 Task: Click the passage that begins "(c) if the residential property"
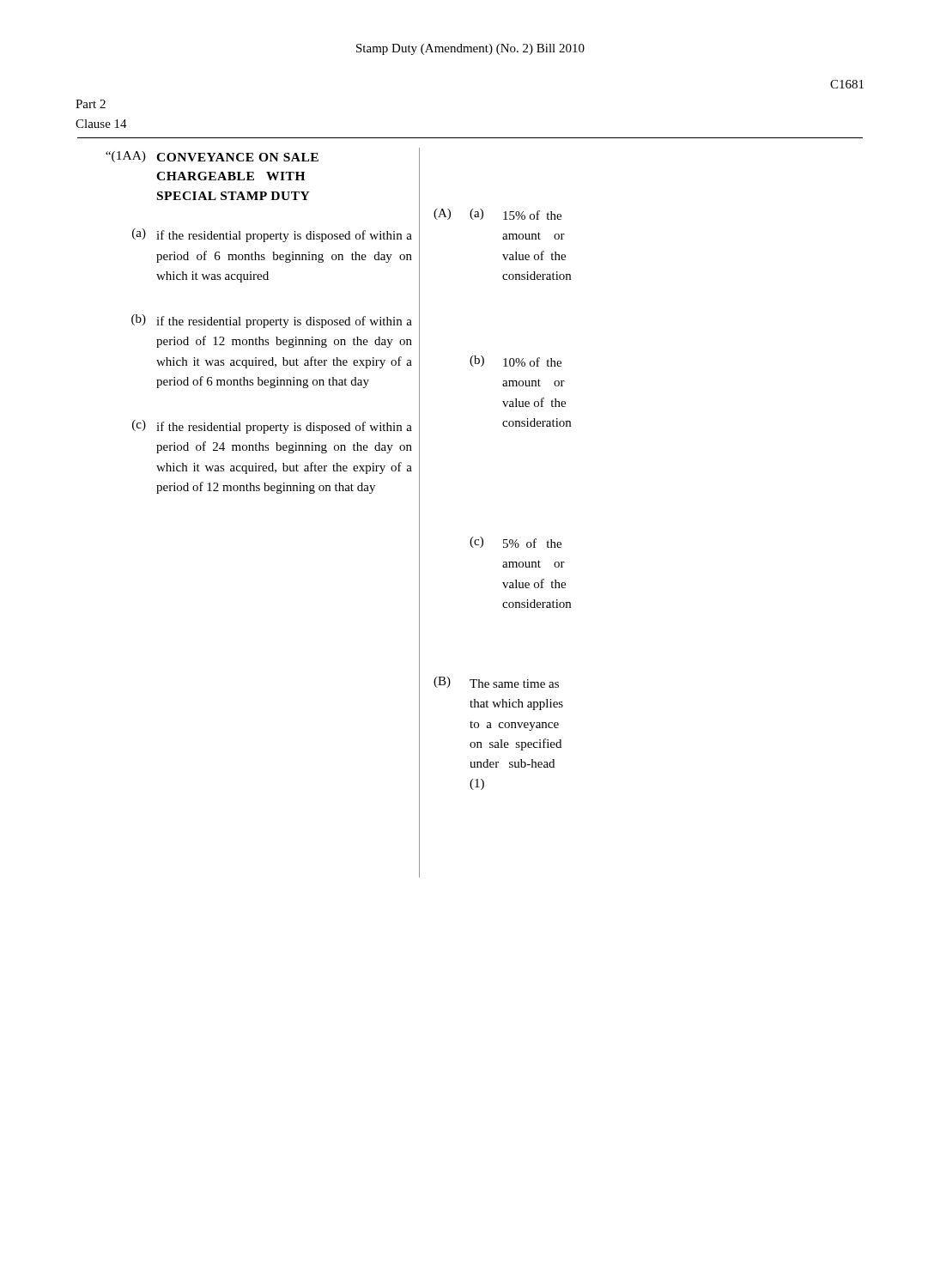pyautogui.click(x=245, y=457)
